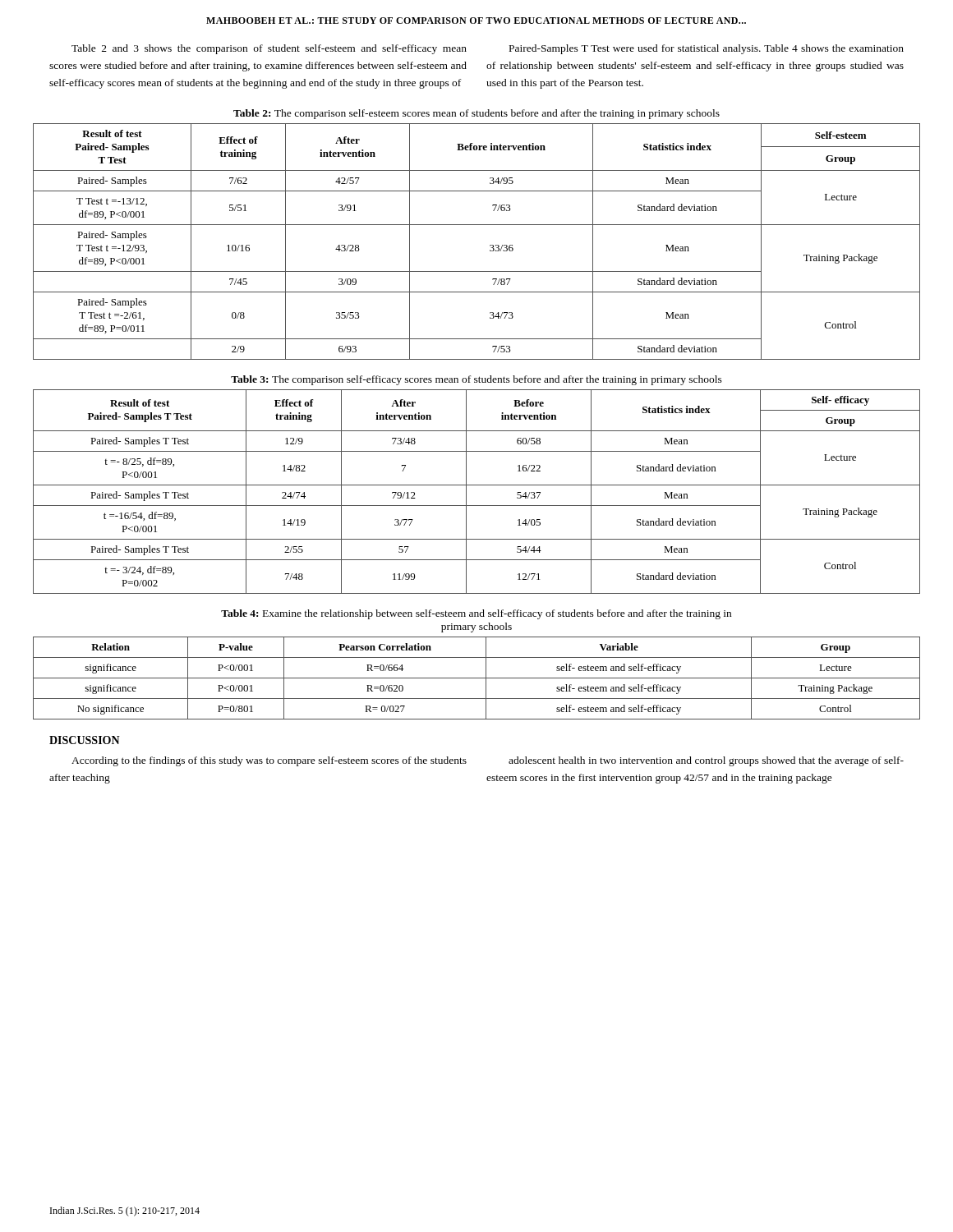Navigate to the passage starting "Table 2 and 3 shows the comparison of"
The image size is (953, 1232).
[x=258, y=66]
